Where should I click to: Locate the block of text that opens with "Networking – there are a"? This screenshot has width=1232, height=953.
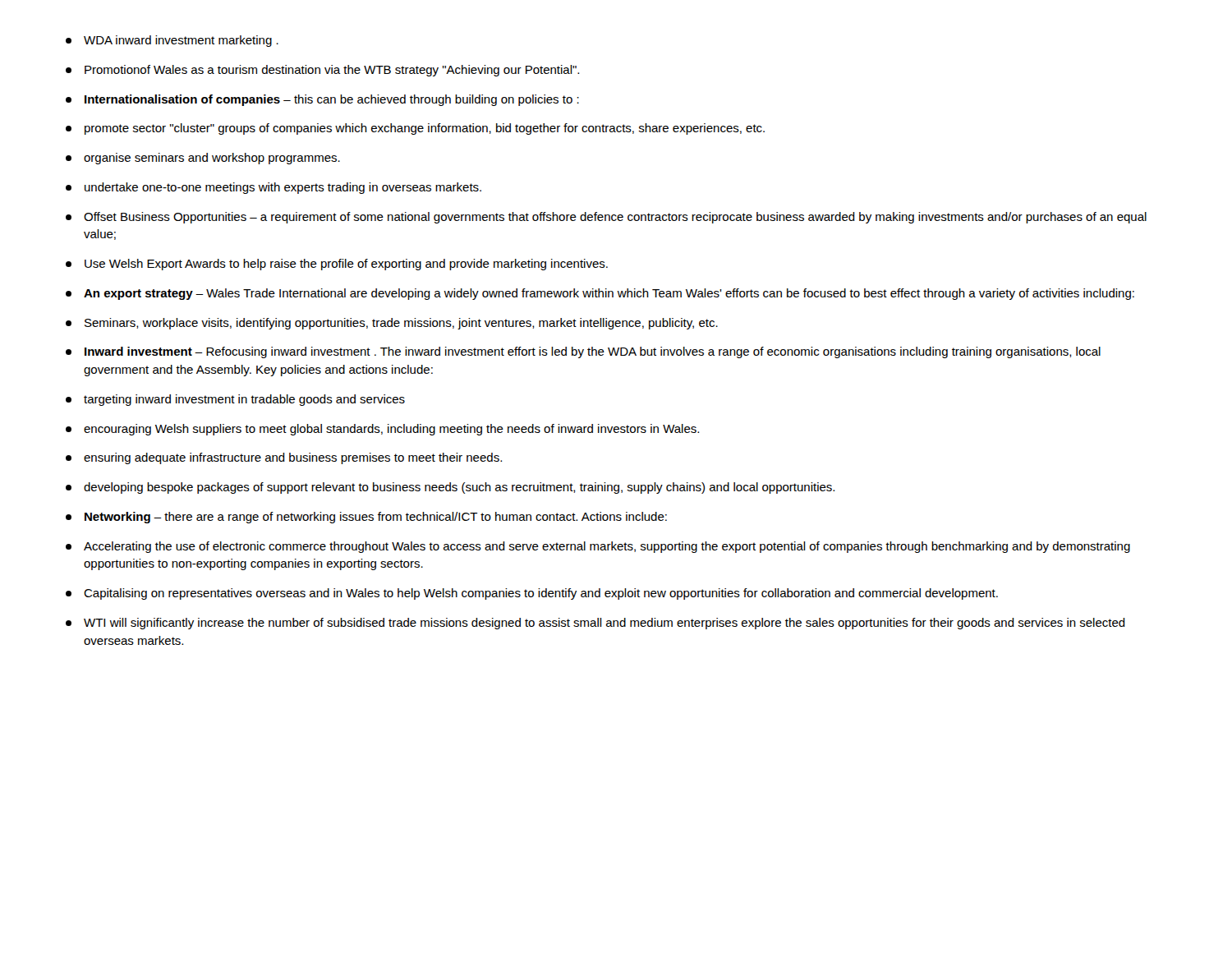point(612,516)
